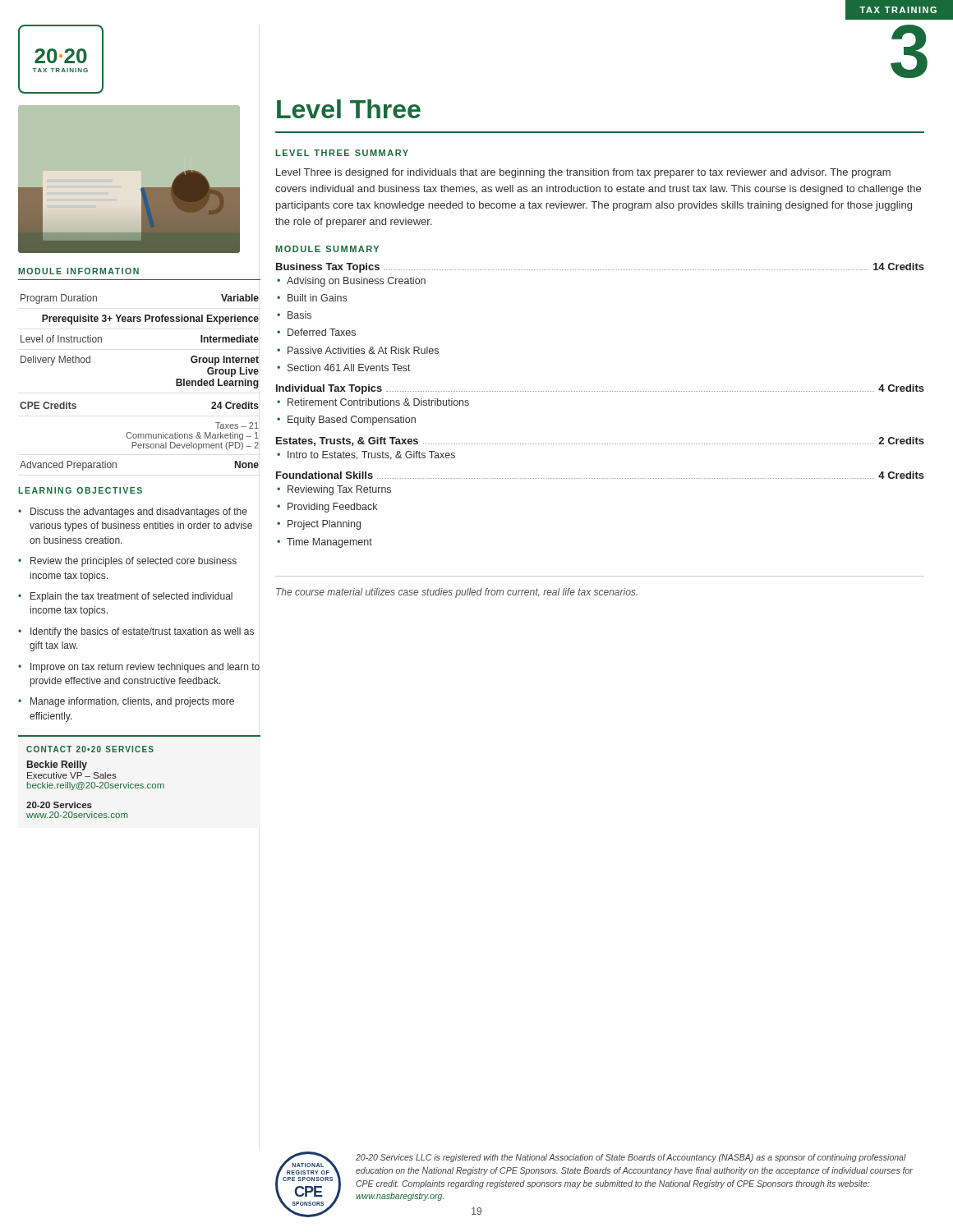Navigate to the text block starting "The course material utilizes case studies"
This screenshot has height=1232, width=953.
click(x=457, y=592)
